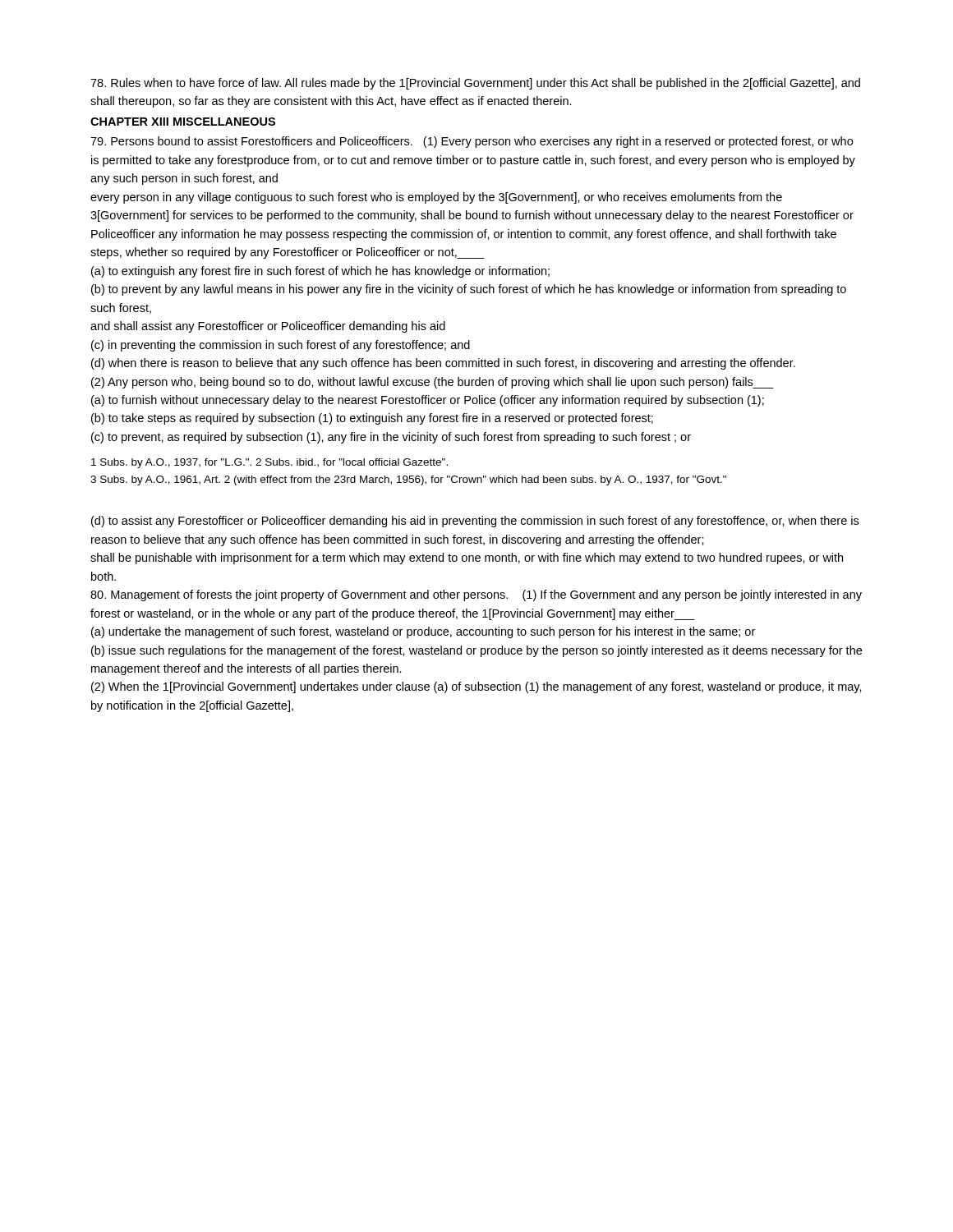Image resolution: width=953 pixels, height=1232 pixels.
Task: Locate the footnote that says "1 Subs. by"
Action: 409,471
